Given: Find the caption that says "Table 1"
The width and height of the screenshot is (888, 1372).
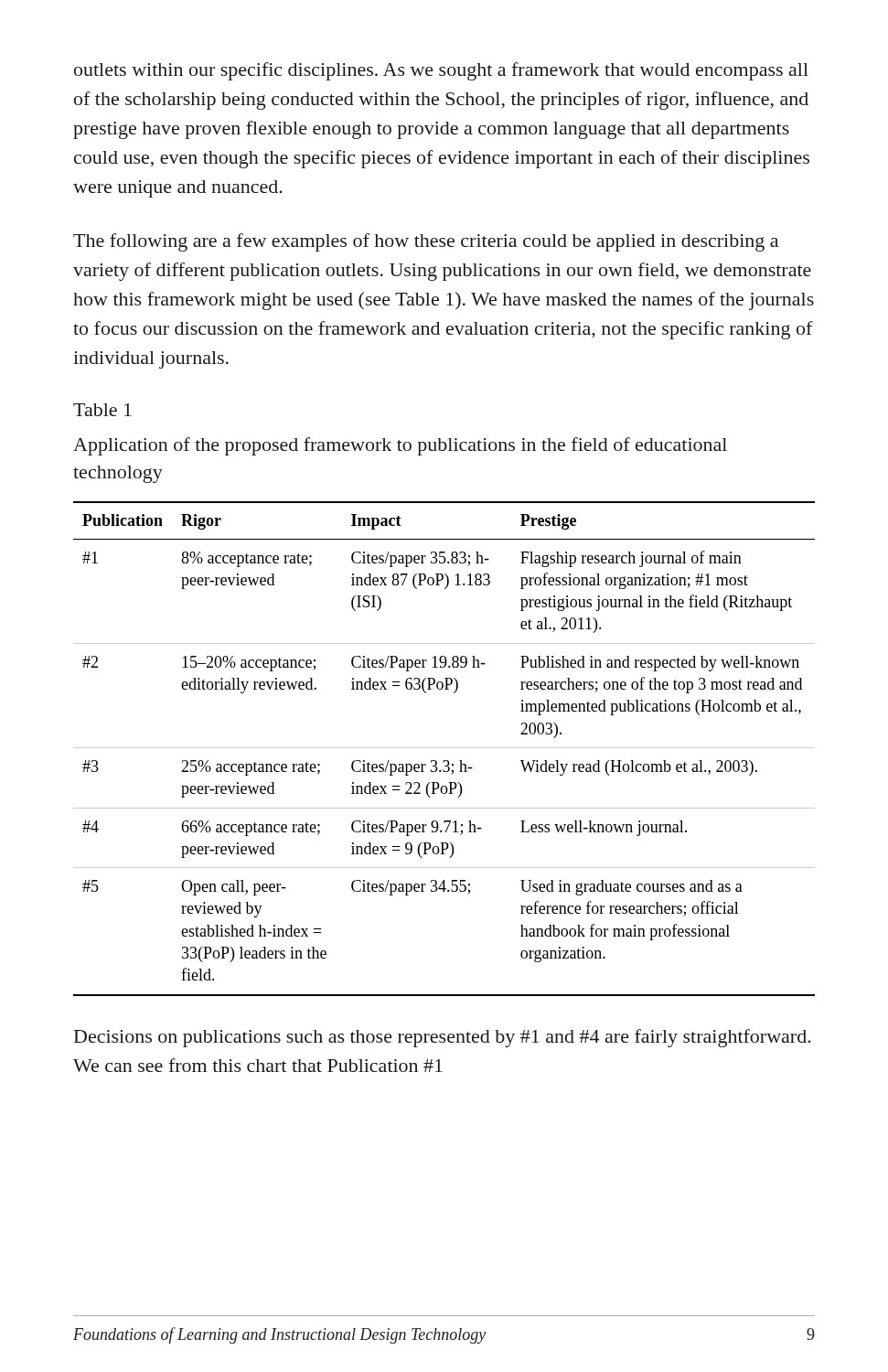Looking at the screenshot, I should pos(103,409).
